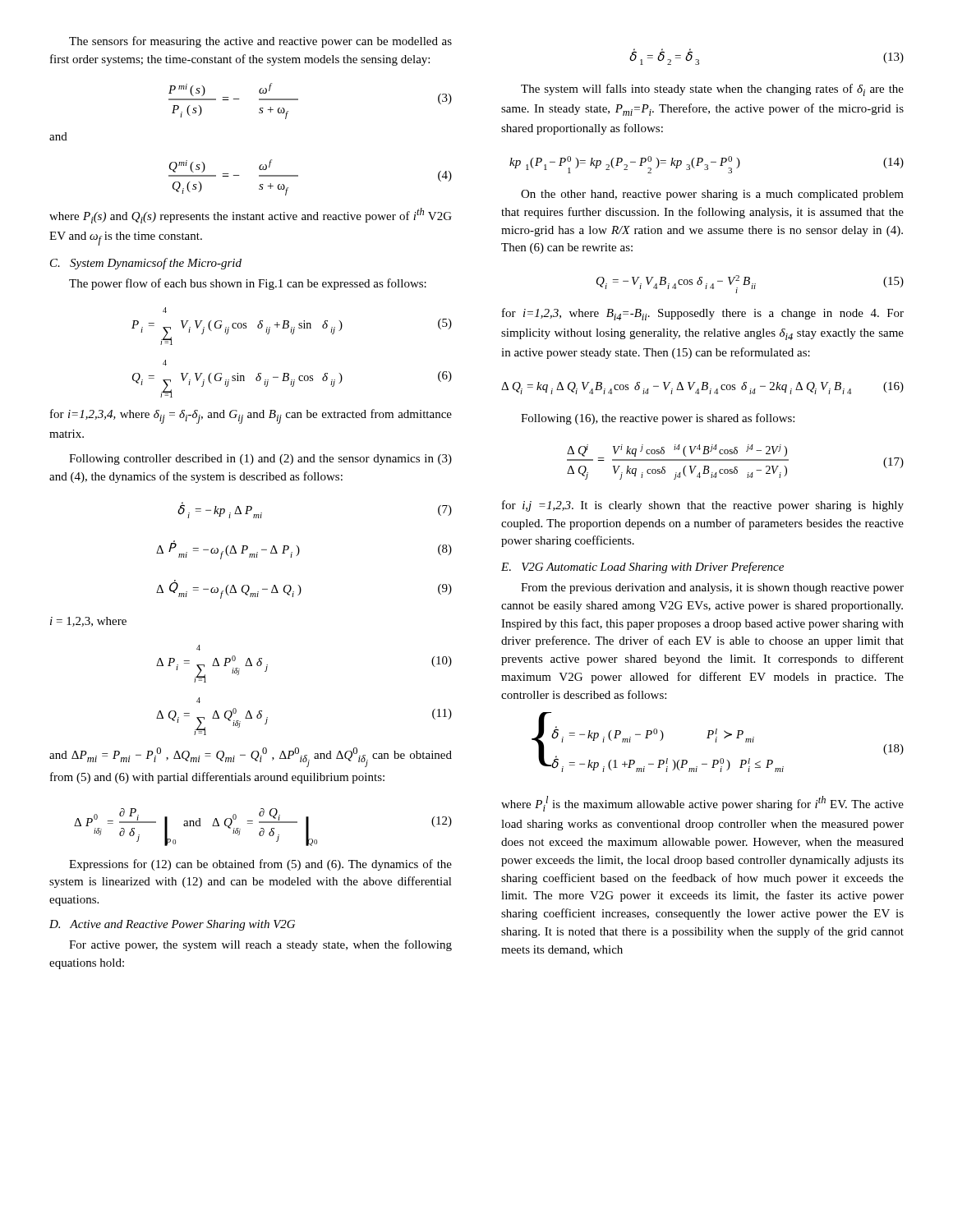The height and width of the screenshot is (1232, 953).
Task: Locate the text block starting "for i,j =1,2,3. It is clearly"
Action: (x=702, y=523)
